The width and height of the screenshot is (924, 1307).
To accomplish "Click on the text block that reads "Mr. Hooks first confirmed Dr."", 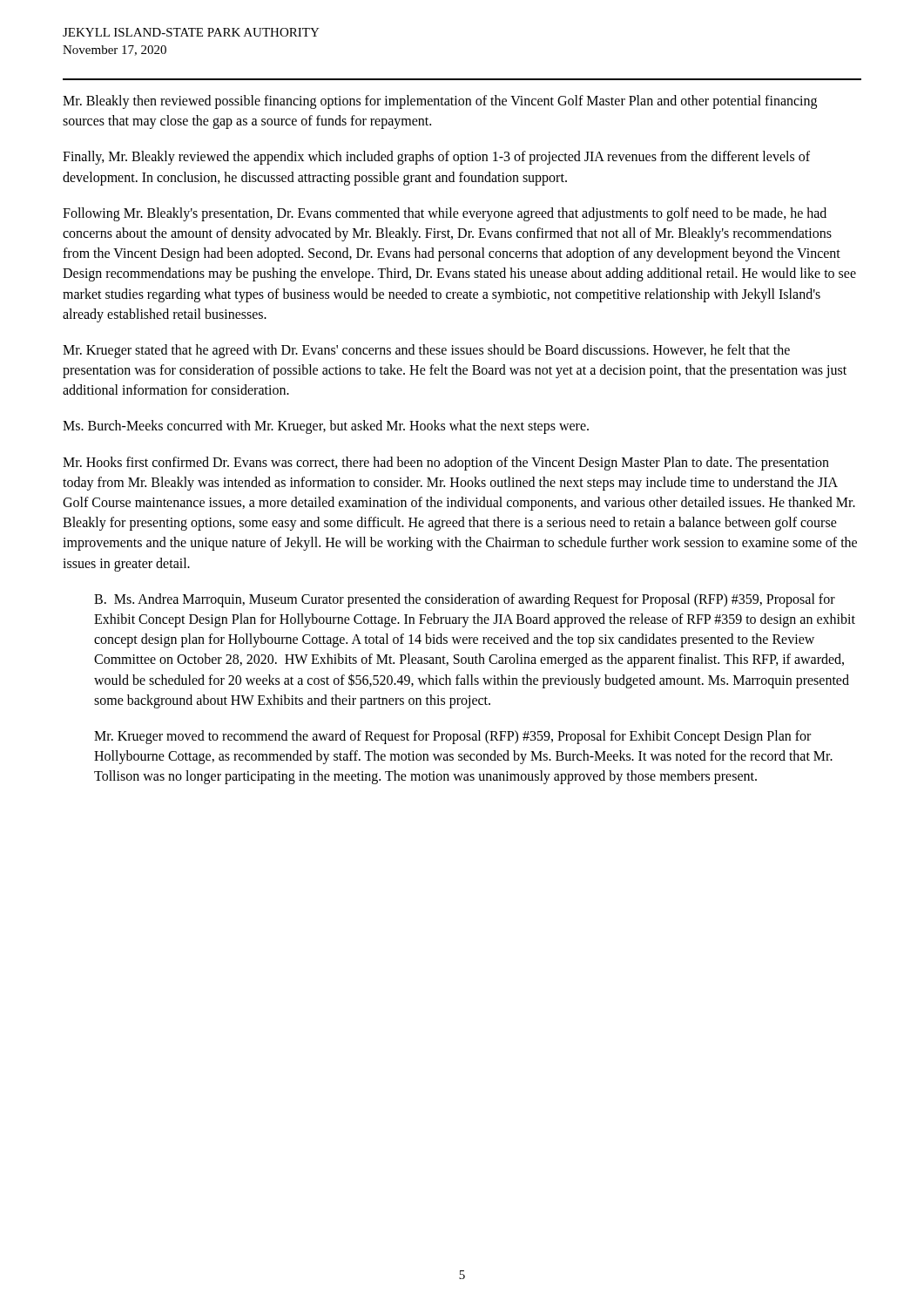I will pyautogui.click(x=460, y=512).
